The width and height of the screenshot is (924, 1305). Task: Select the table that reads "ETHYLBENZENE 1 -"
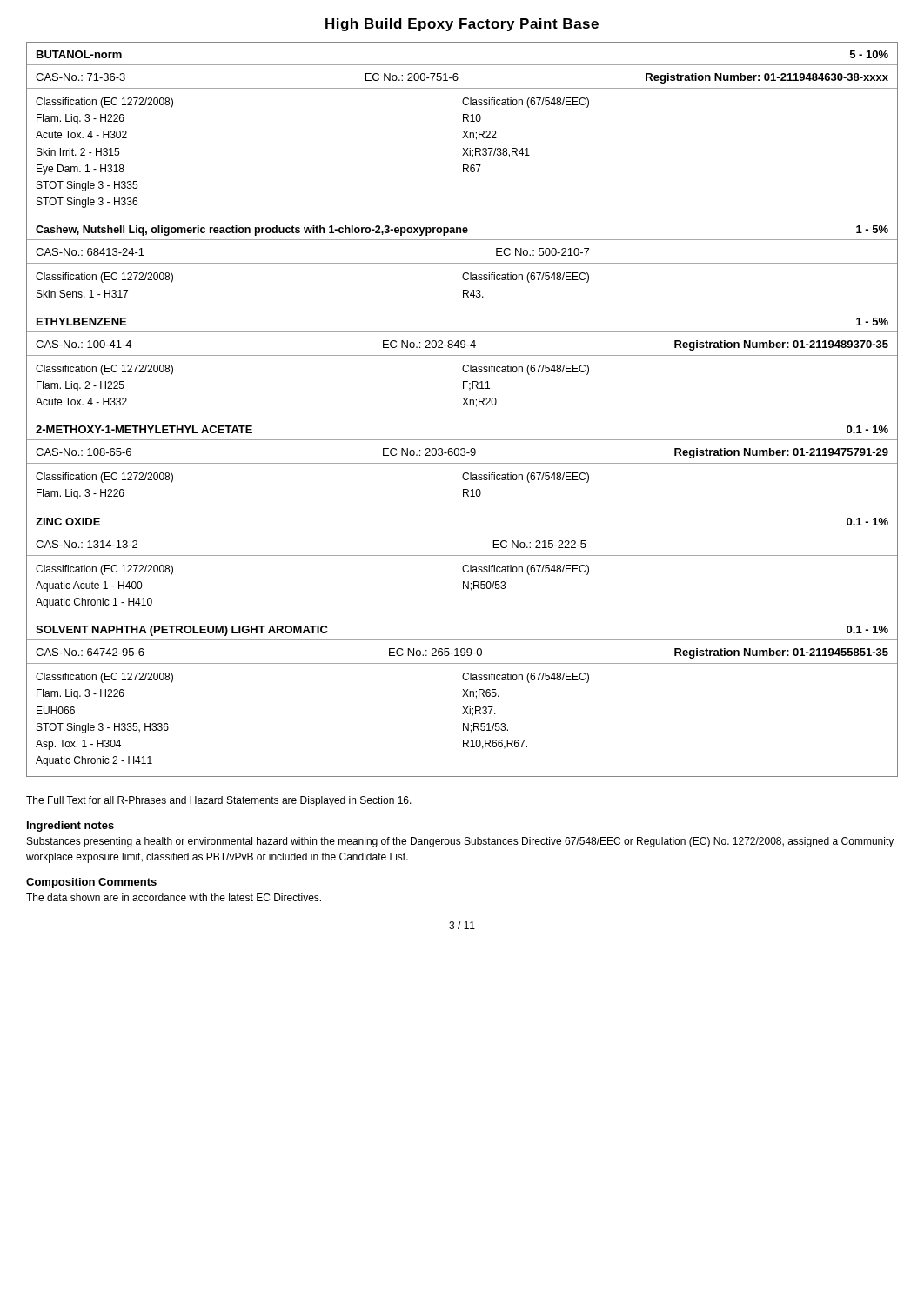(x=462, y=364)
